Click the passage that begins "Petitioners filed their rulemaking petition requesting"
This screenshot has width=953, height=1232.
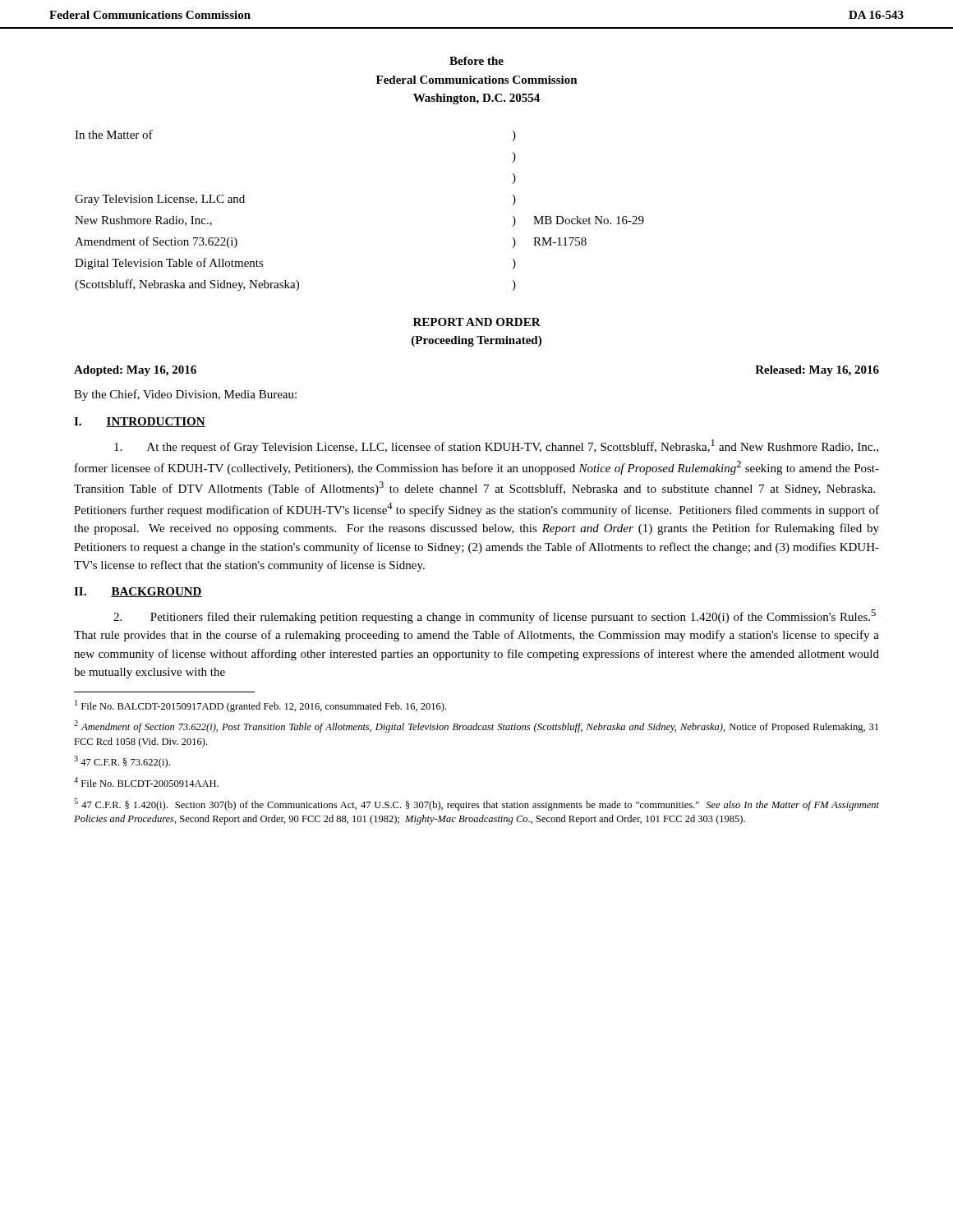pyautogui.click(x=476, y=642)
